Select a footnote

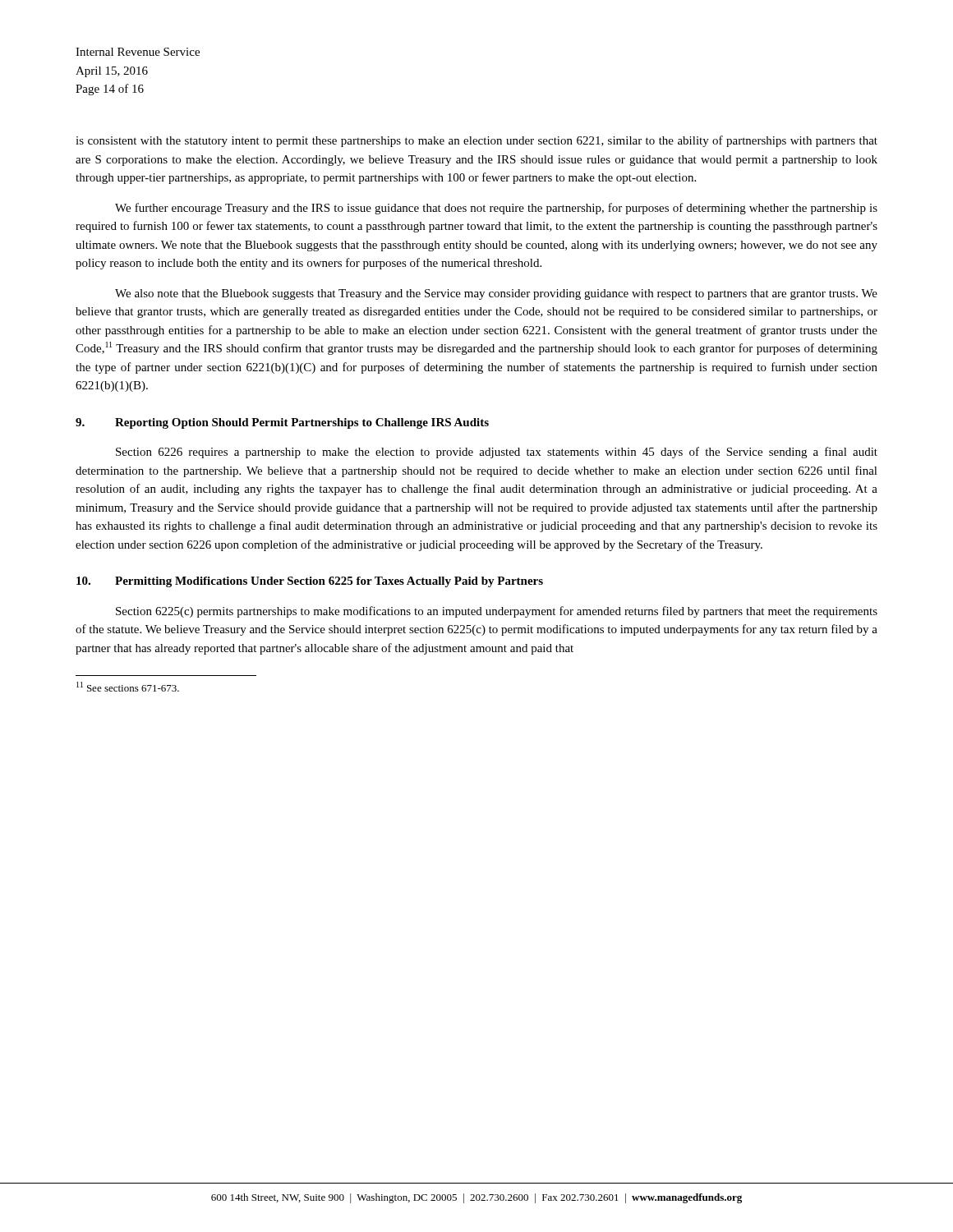tap(128, 687)
